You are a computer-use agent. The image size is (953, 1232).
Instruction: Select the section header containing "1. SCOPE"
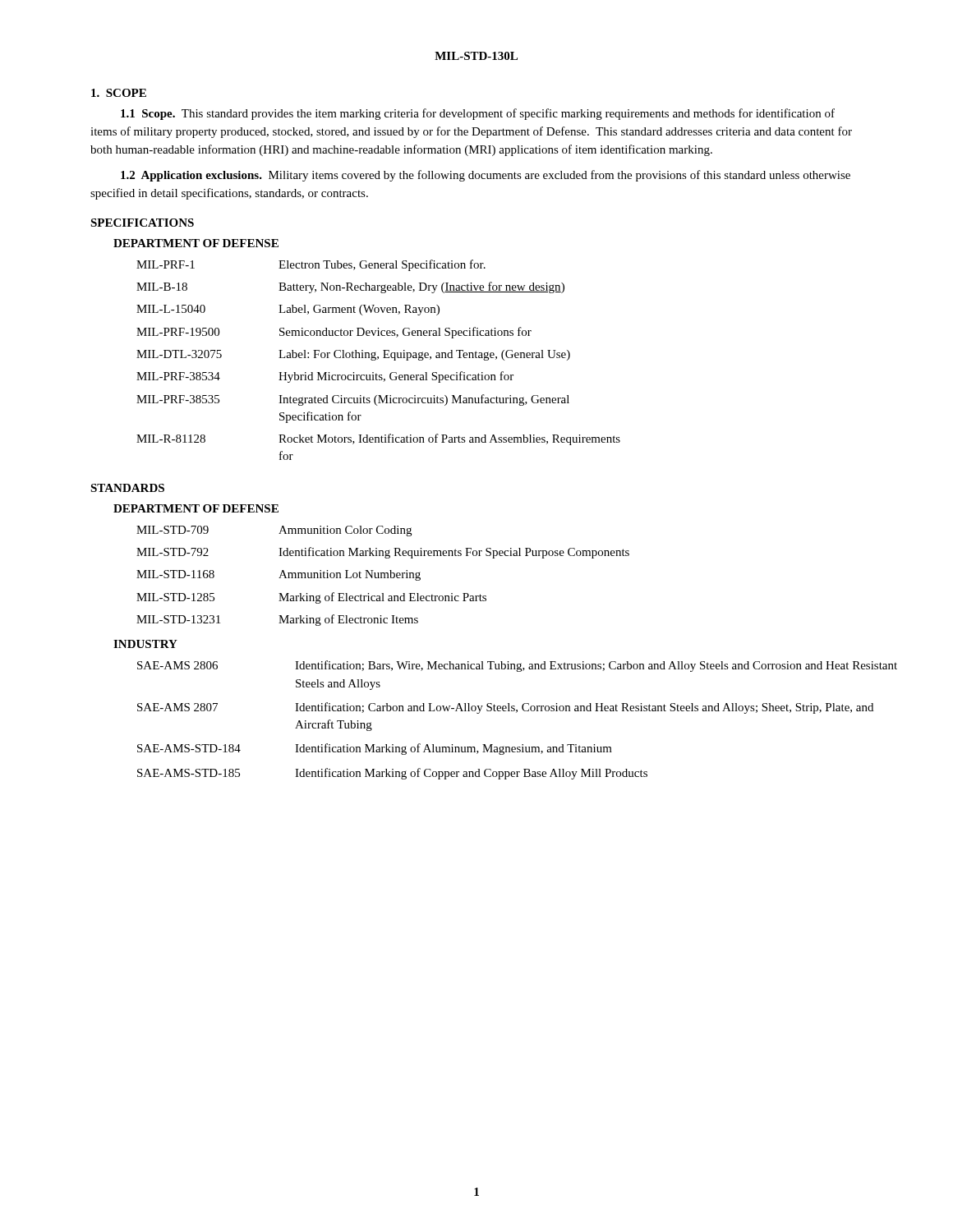119,93
